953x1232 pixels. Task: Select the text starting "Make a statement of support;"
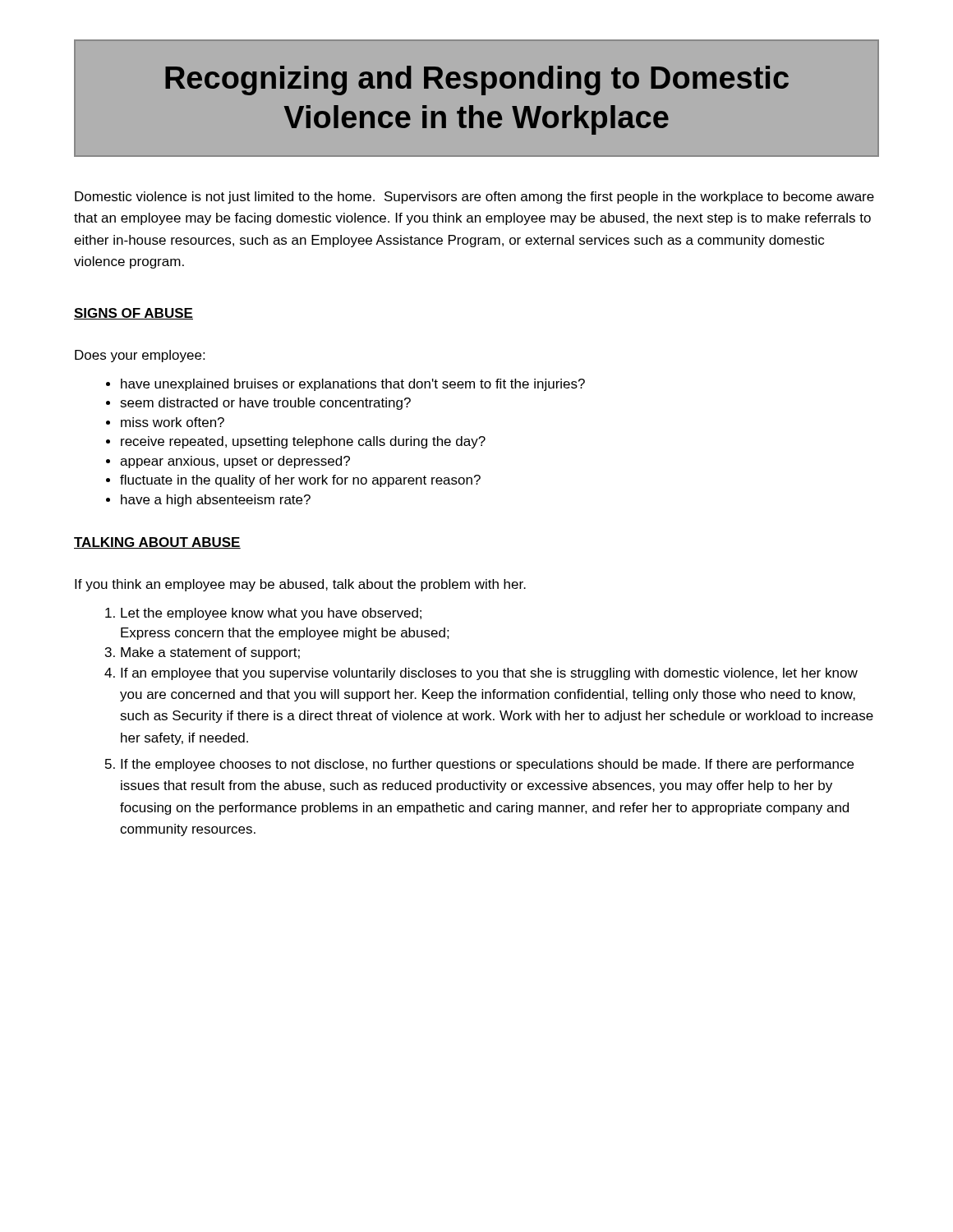point(203,653)
